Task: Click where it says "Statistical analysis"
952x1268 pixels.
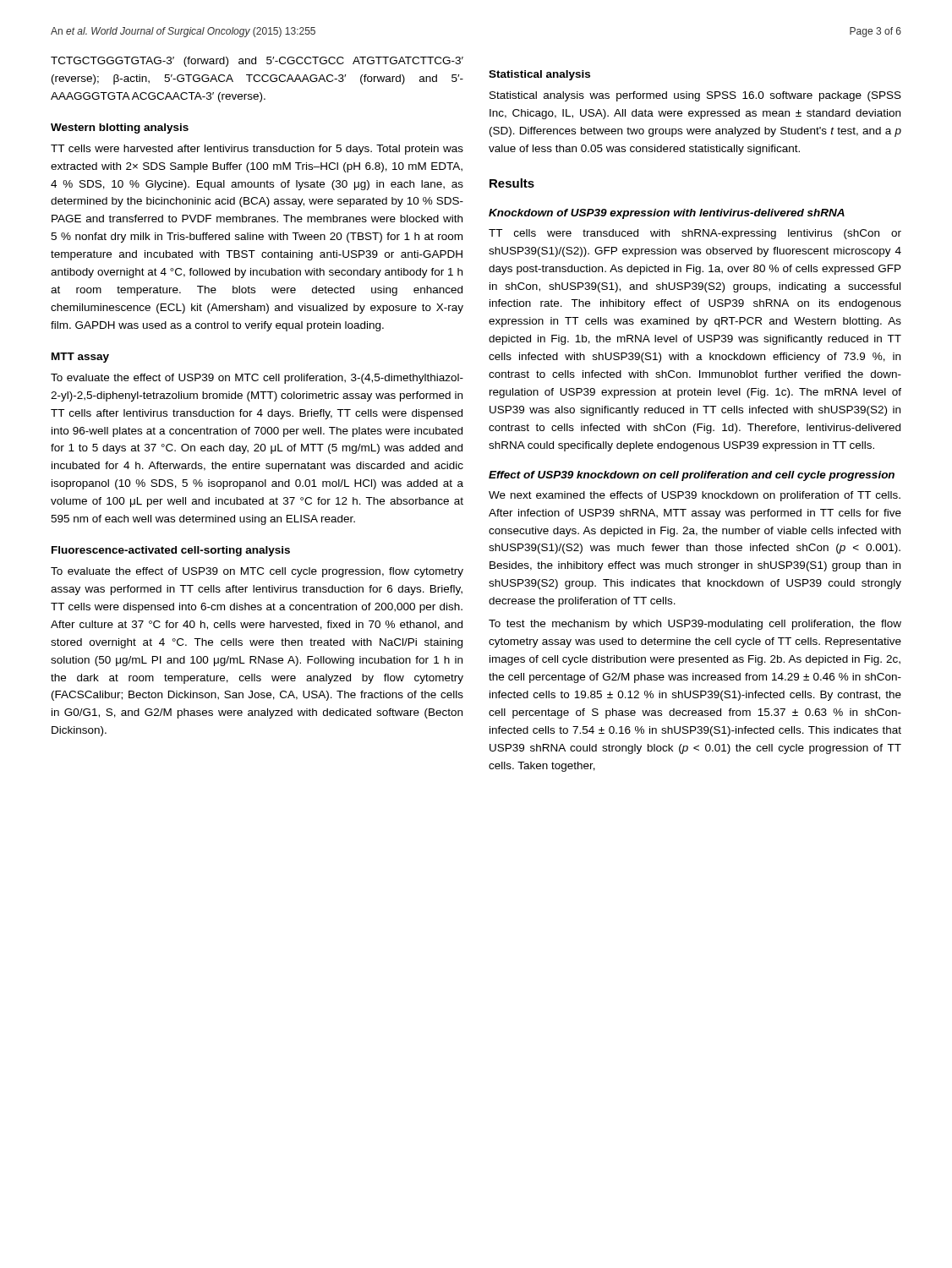Action: [x=540, y=74]
